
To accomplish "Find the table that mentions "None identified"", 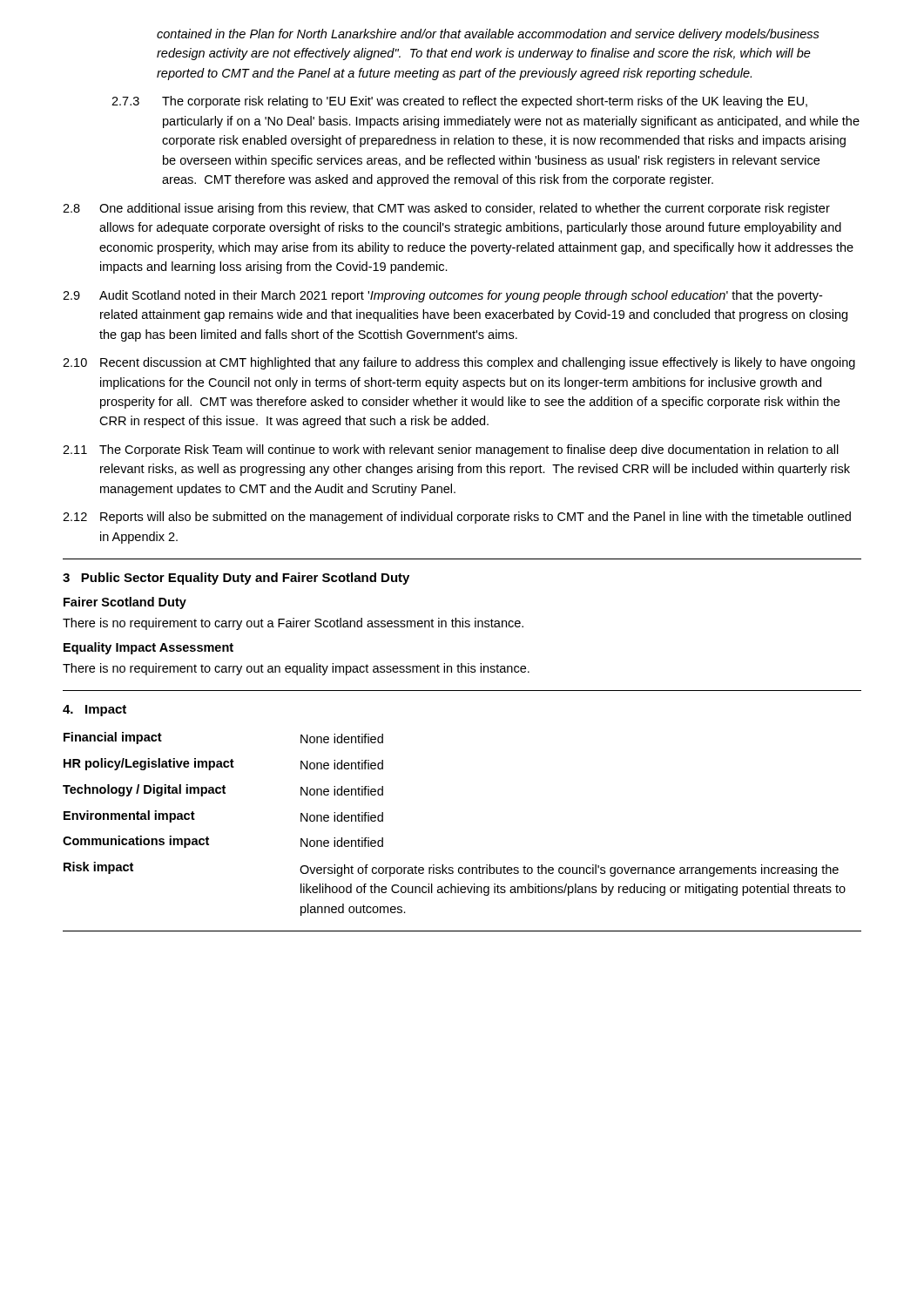I will (x=462, y=826).
